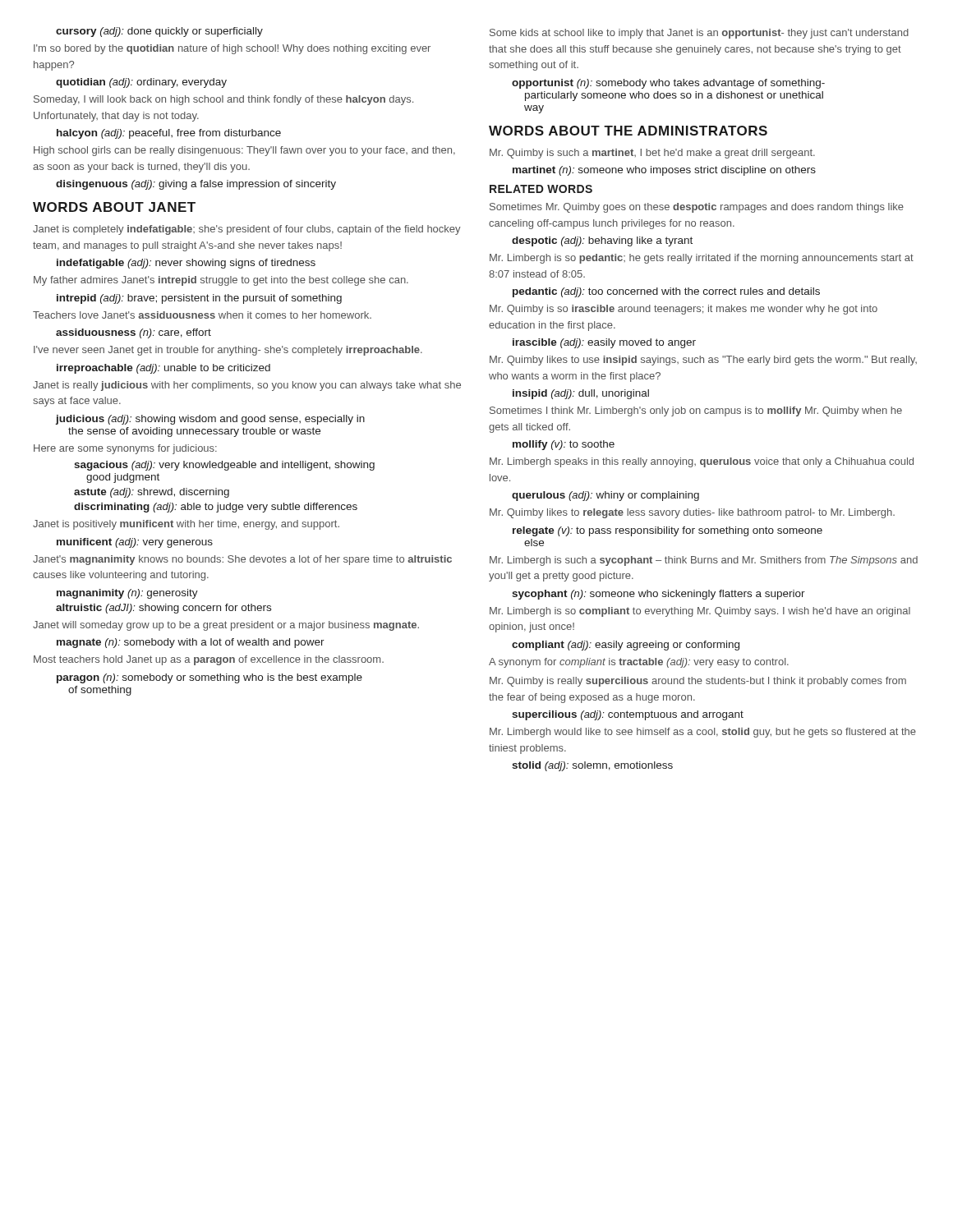Find the block on this page that starts "Sometimes I think Mr. Limbergh's"
The height and width of the screenshot is (1232, 953).
pyautogui.click(x=695, y=418)
